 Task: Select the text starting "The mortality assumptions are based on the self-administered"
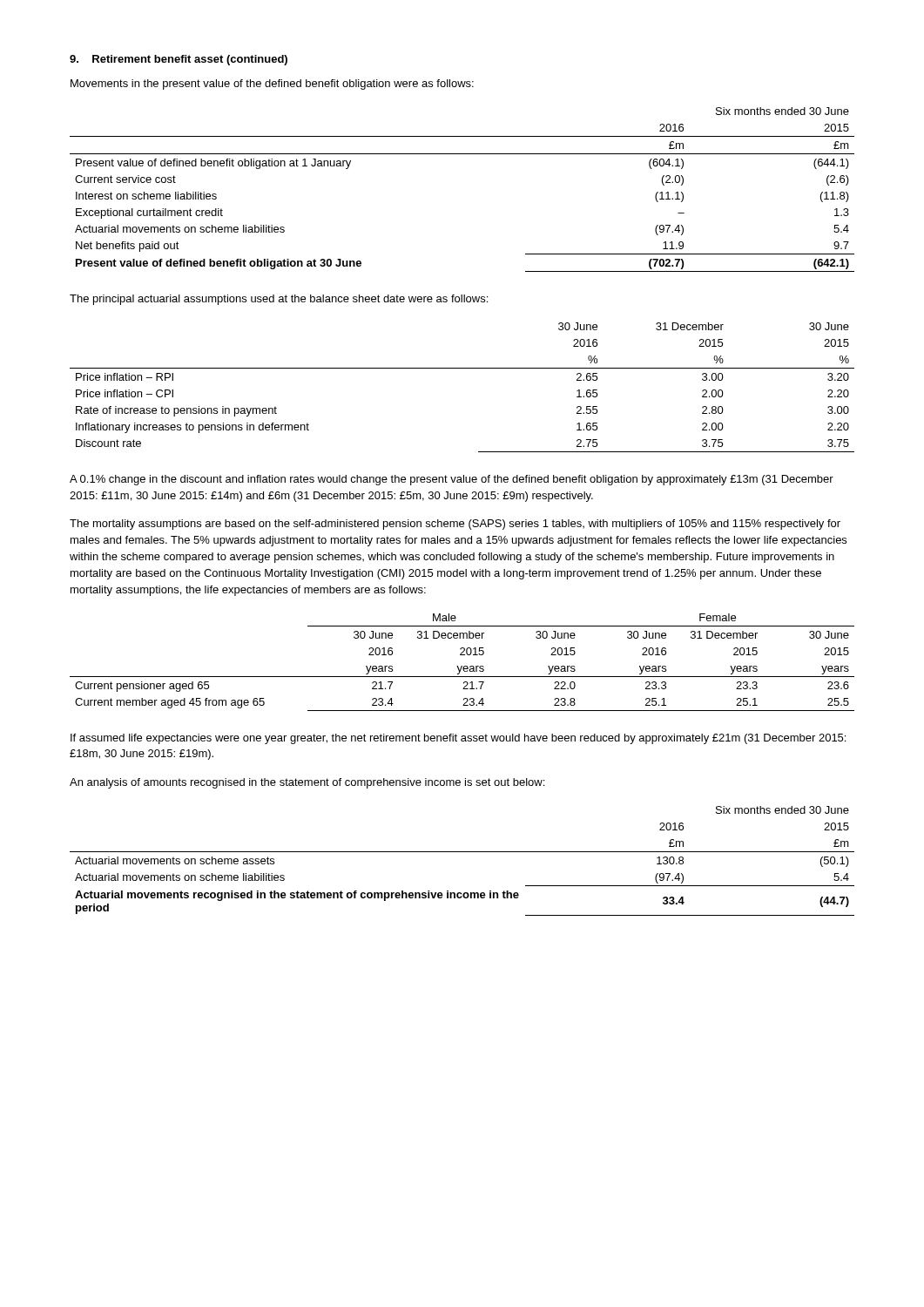pyautogui.click(x=458, y=556)
